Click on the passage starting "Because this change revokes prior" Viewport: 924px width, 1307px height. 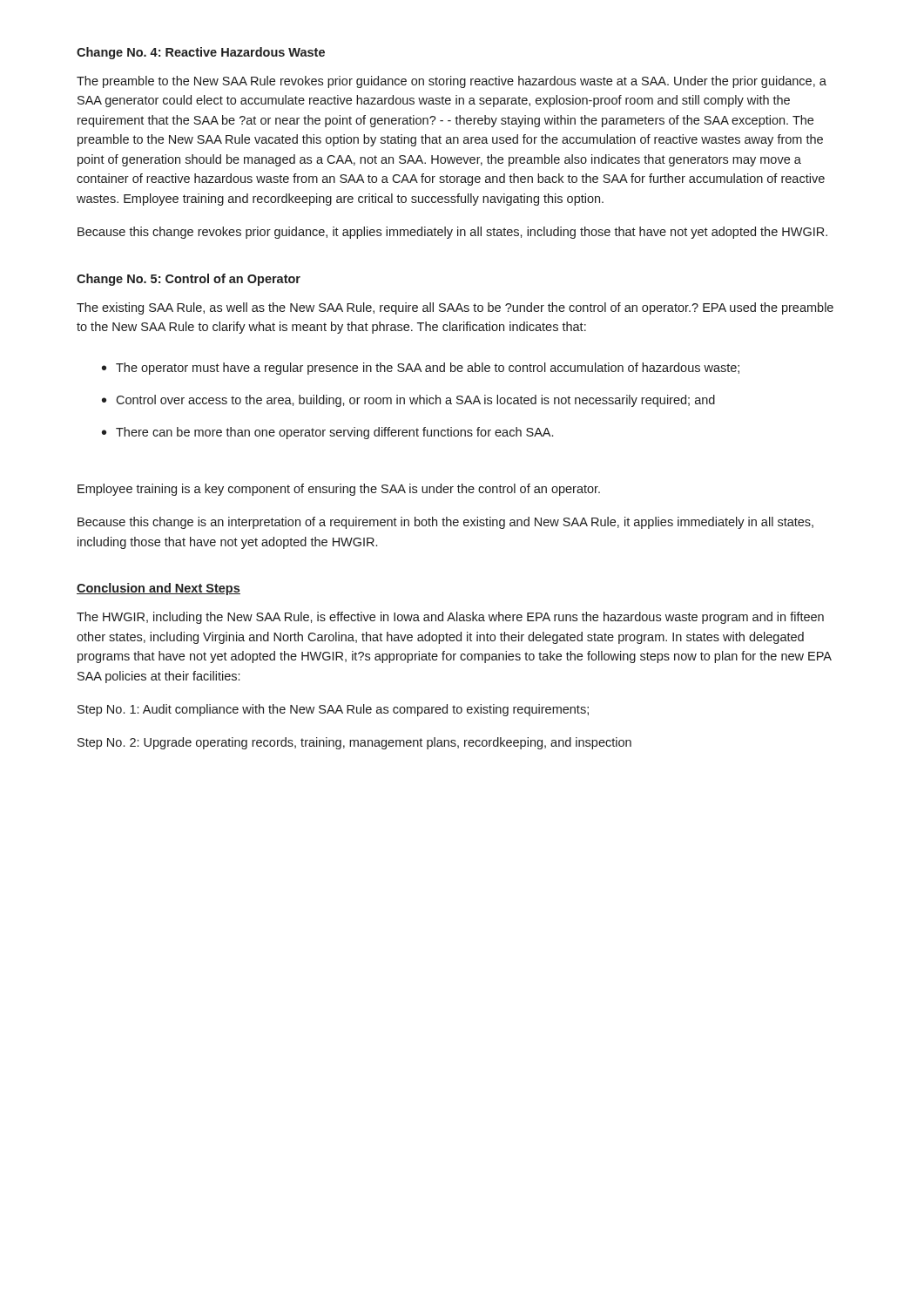[452, 232]
